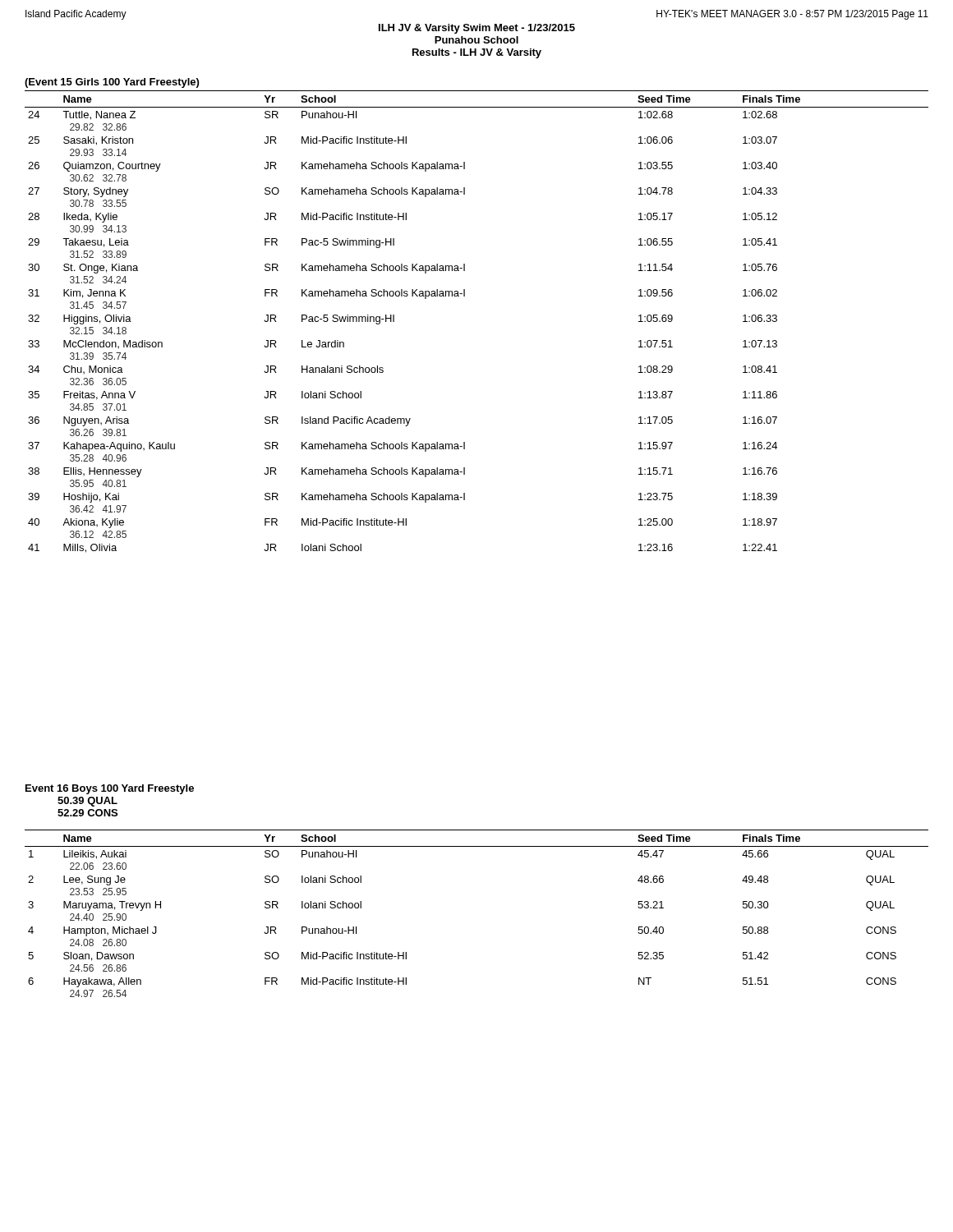Click on the passage starting "(Event 15 Girls 100 Yard Freestyle)"
This screenshot has height=1232, width=953.
112,82
